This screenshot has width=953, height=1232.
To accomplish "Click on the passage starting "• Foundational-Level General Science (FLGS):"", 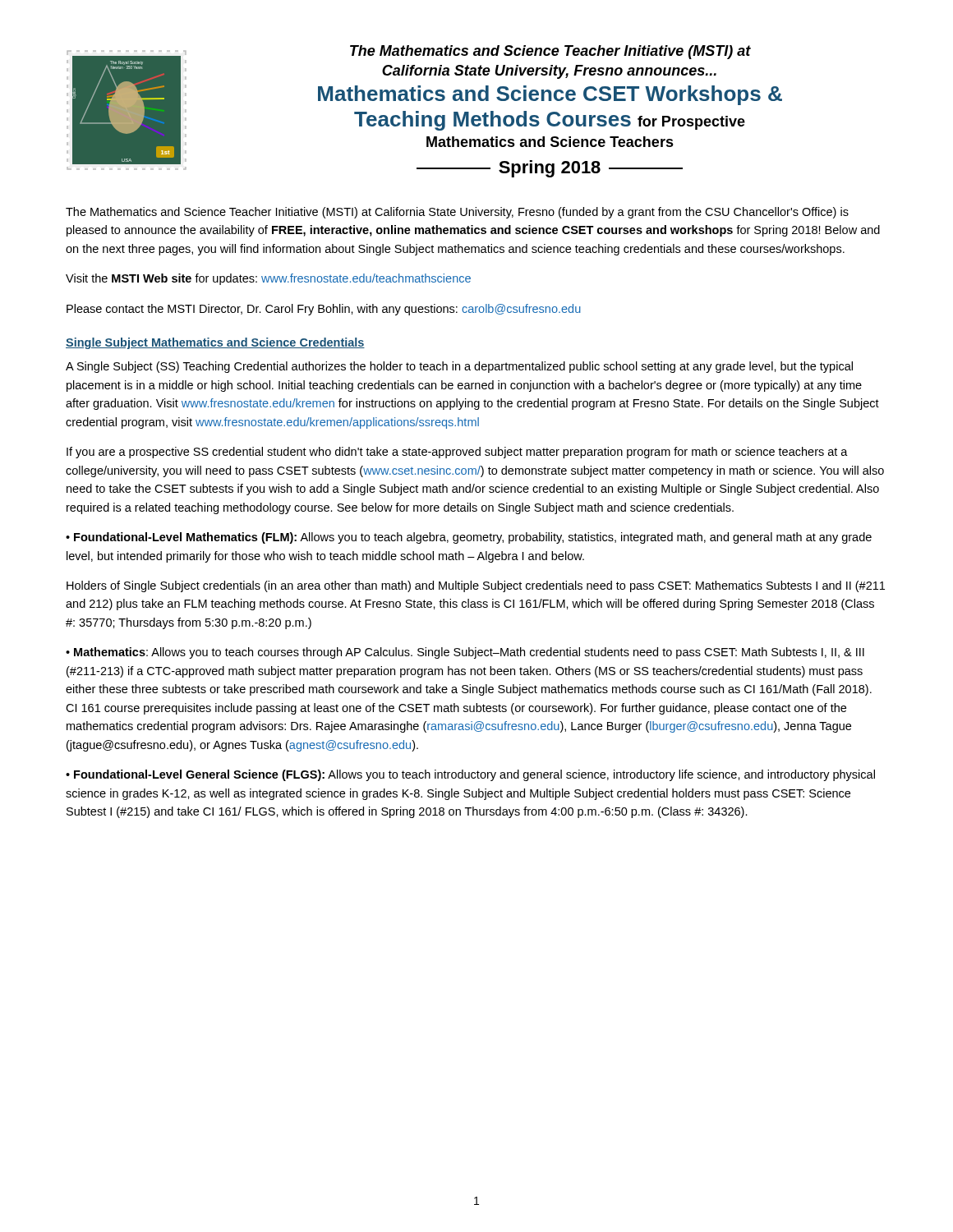I will (x=471, y=793).
